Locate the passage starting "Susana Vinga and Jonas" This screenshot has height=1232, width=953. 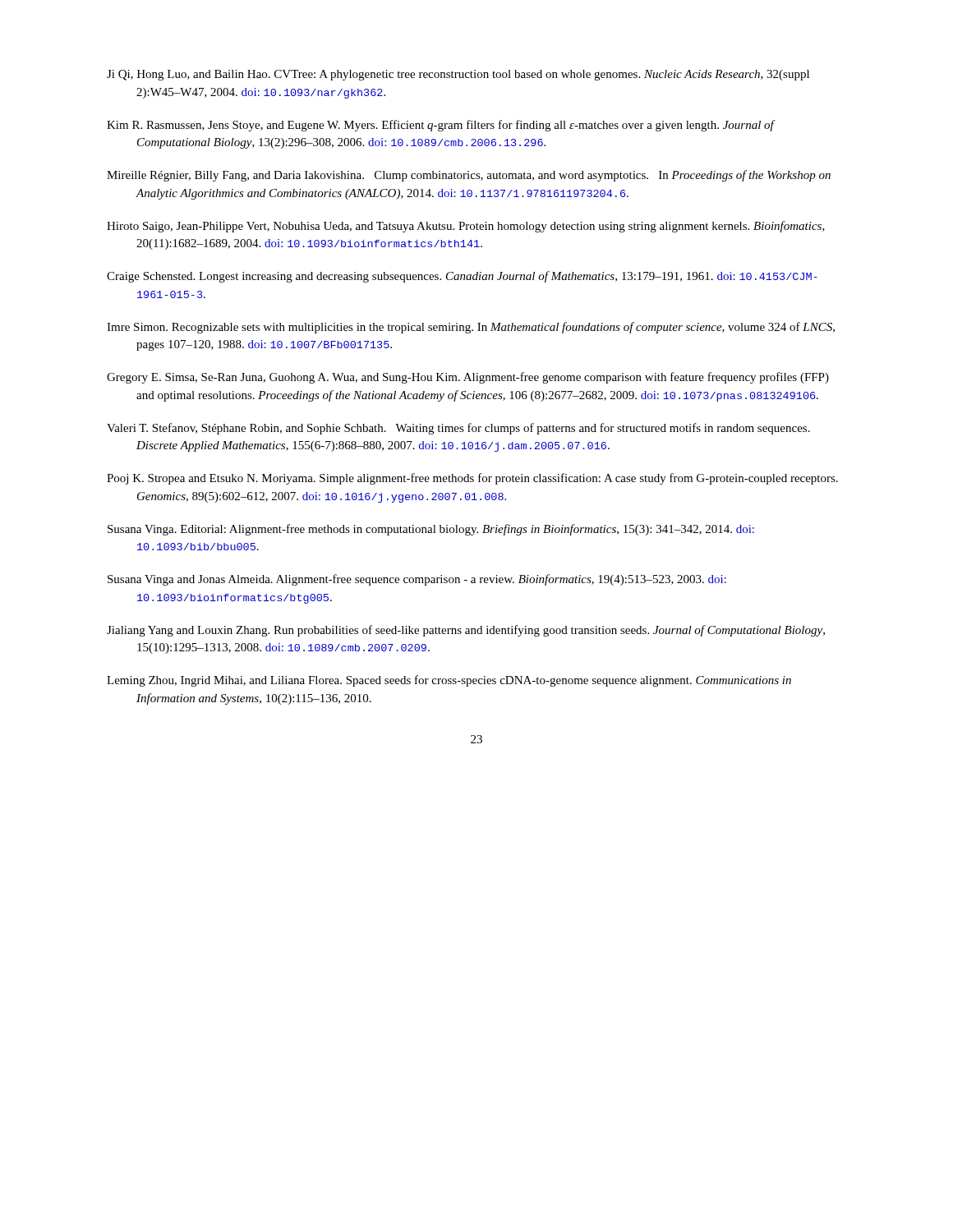(x=417, y=588)
